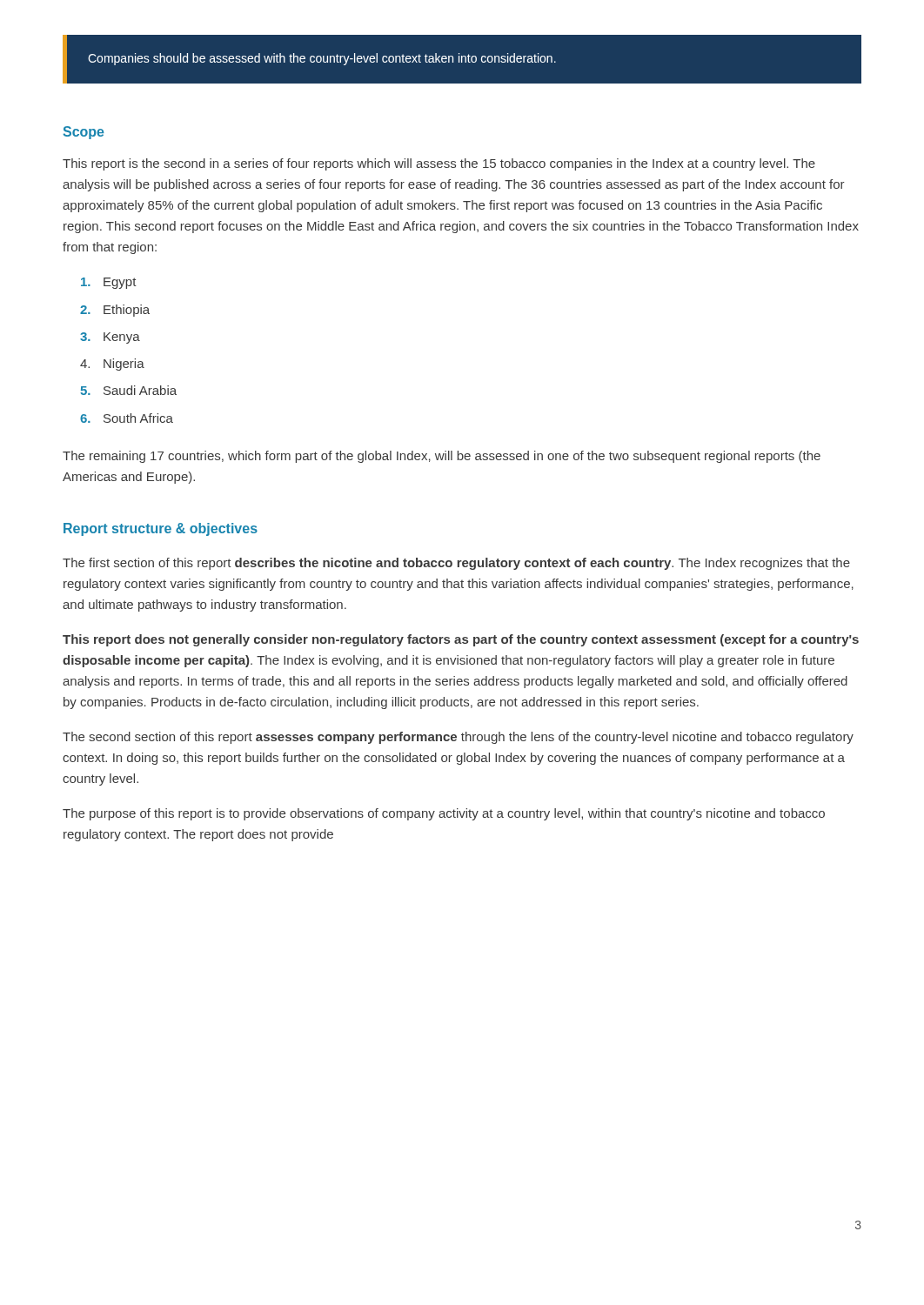
Task: Point to the block beginning "Companies should be assessed with the country-level context"
Action: coord(322,58)
